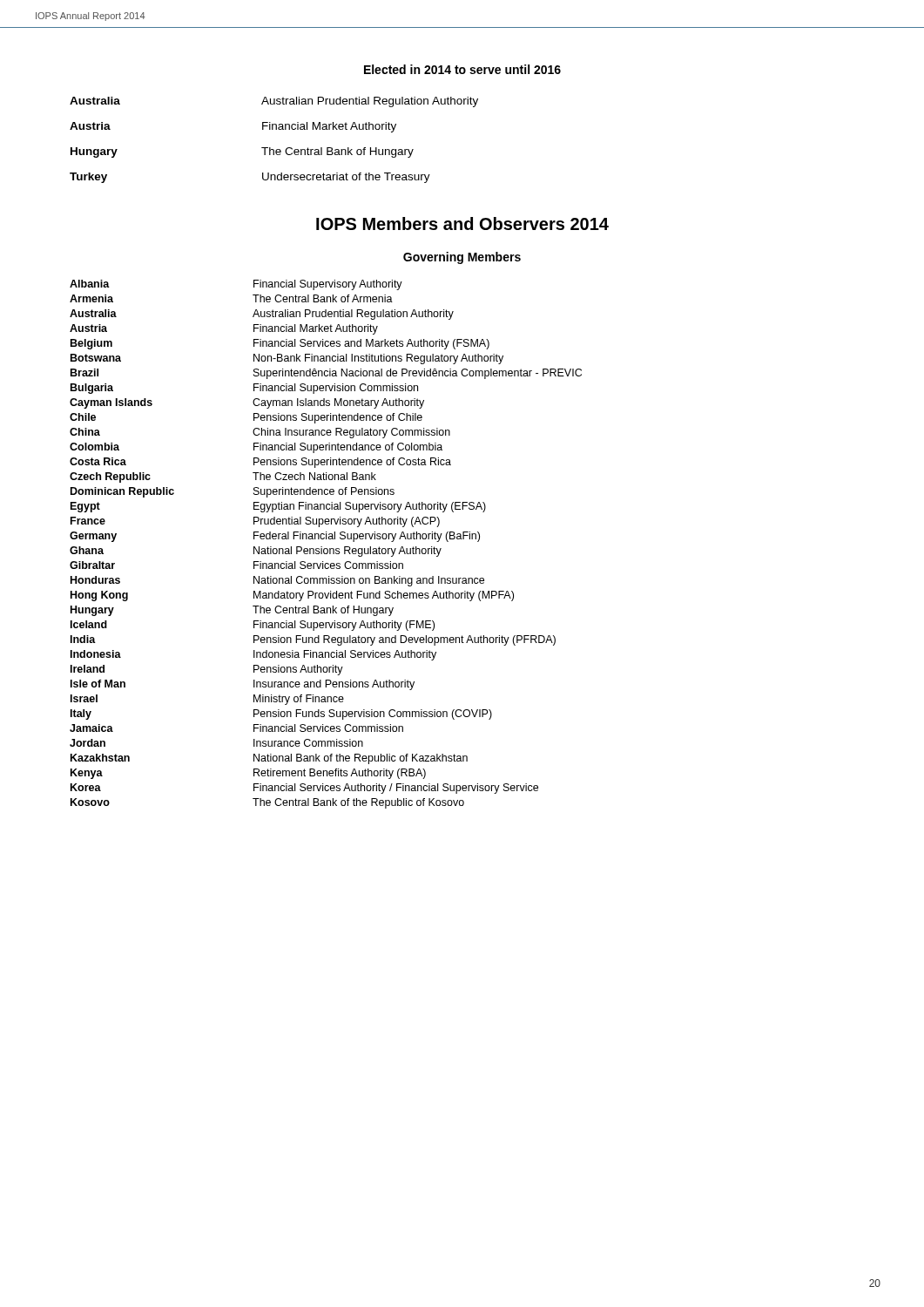
Task: Click on the list item that says "Kenya Retirement Benefits Authority"
Action: tap(94, 773)
